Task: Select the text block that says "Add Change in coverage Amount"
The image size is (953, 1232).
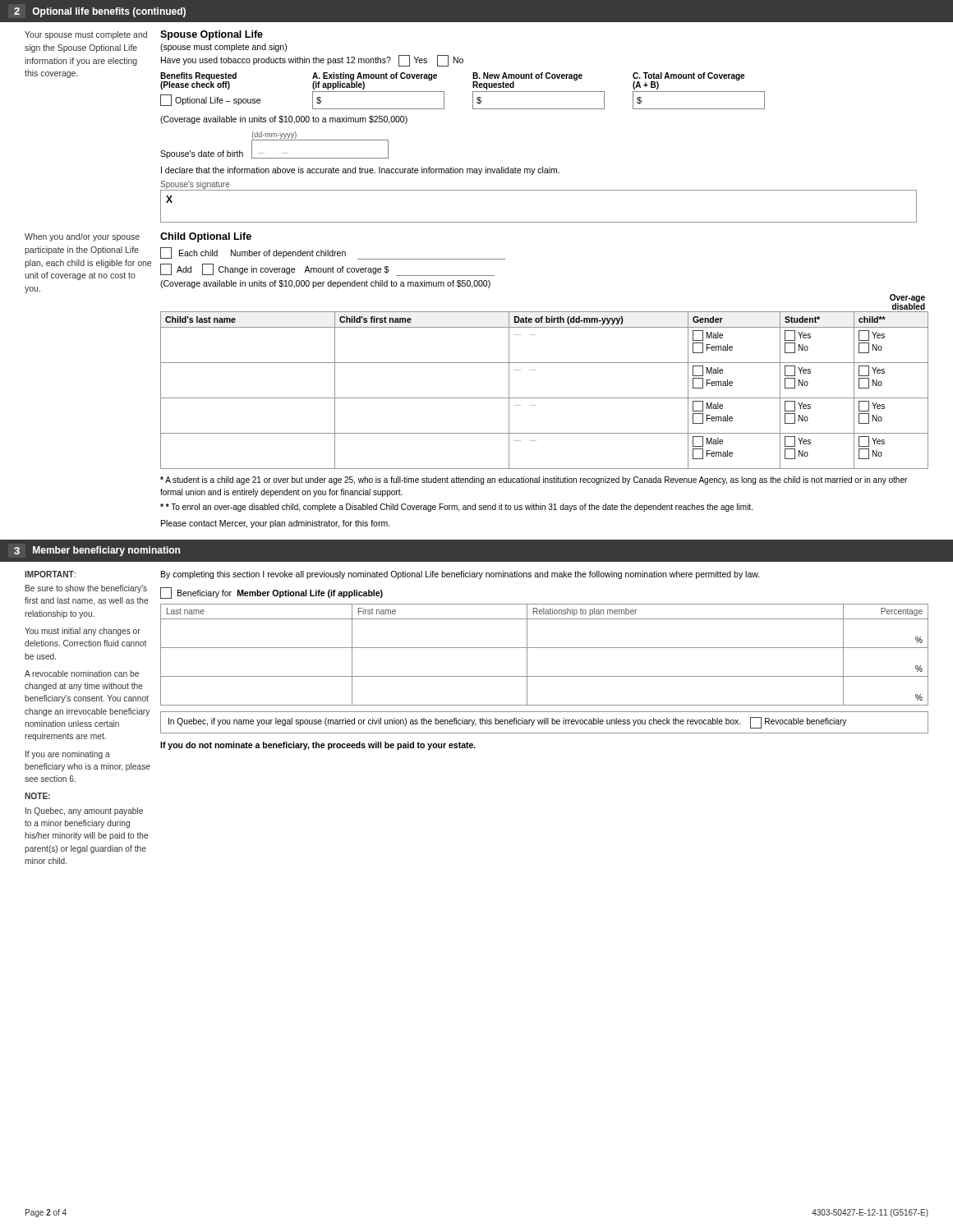Action: (x=327, y=269)
